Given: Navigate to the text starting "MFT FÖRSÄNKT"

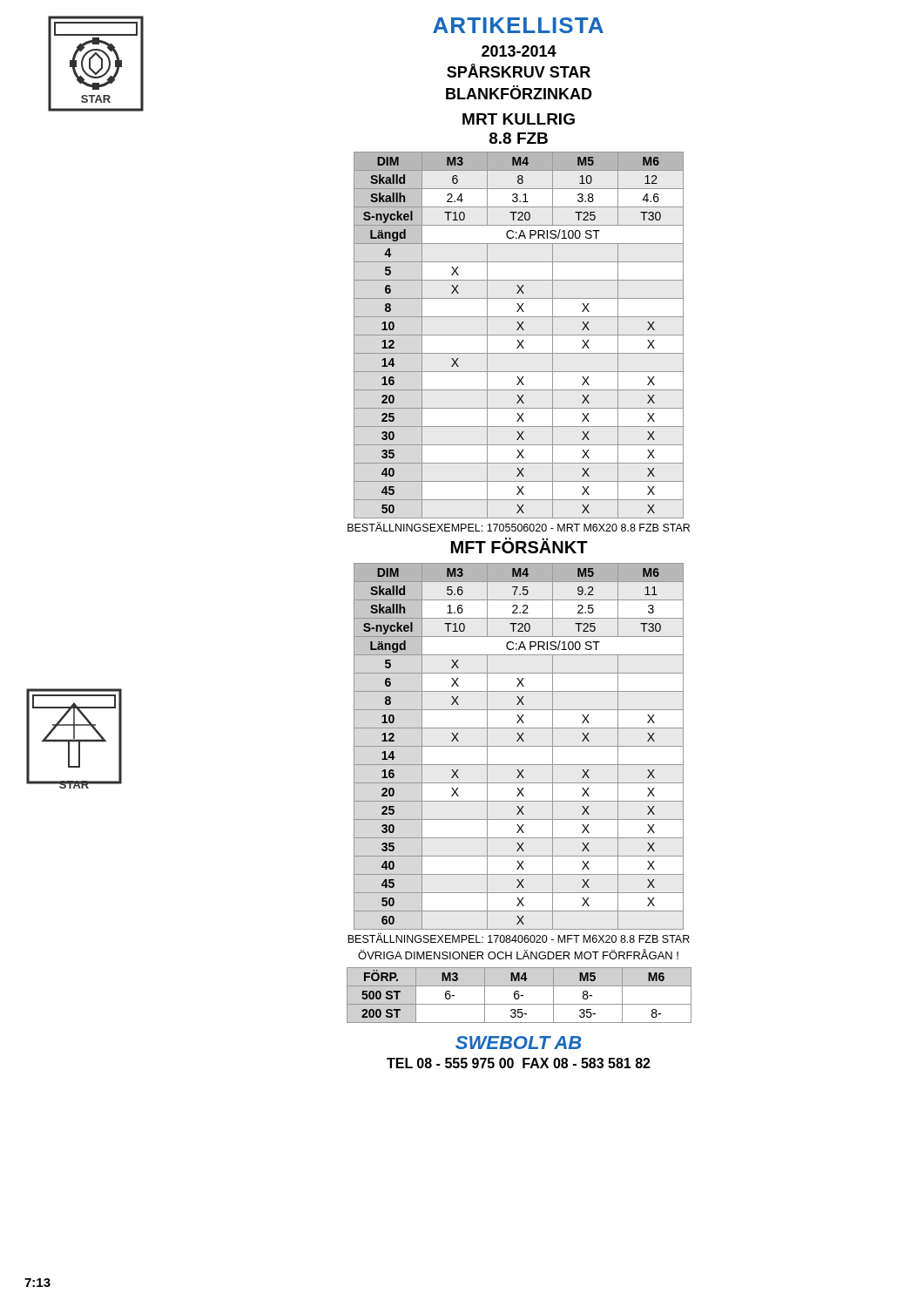Looking at the screenshot, I should pyautogui.click(x=519, y=547).
